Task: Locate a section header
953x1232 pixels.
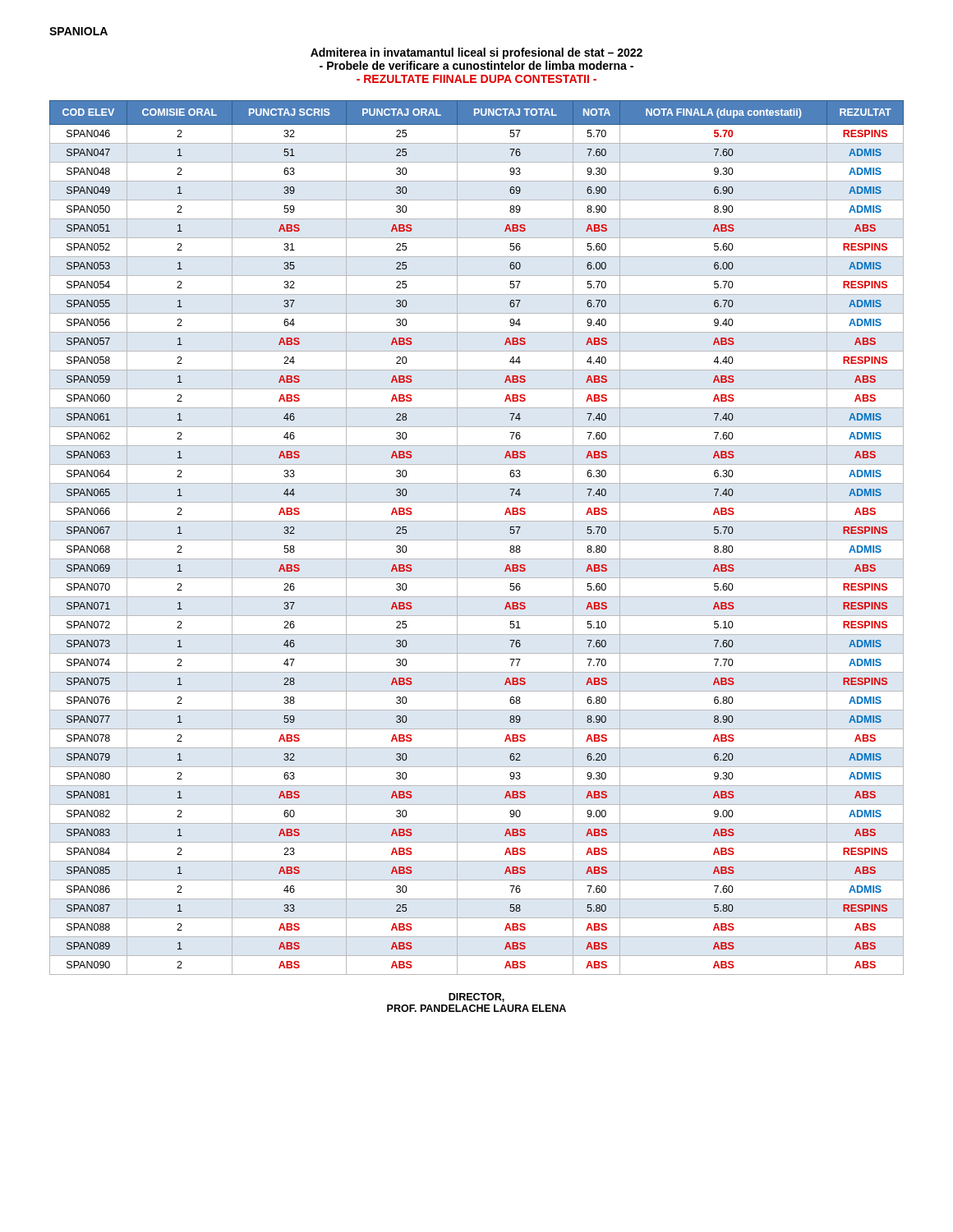Action: 476,66
